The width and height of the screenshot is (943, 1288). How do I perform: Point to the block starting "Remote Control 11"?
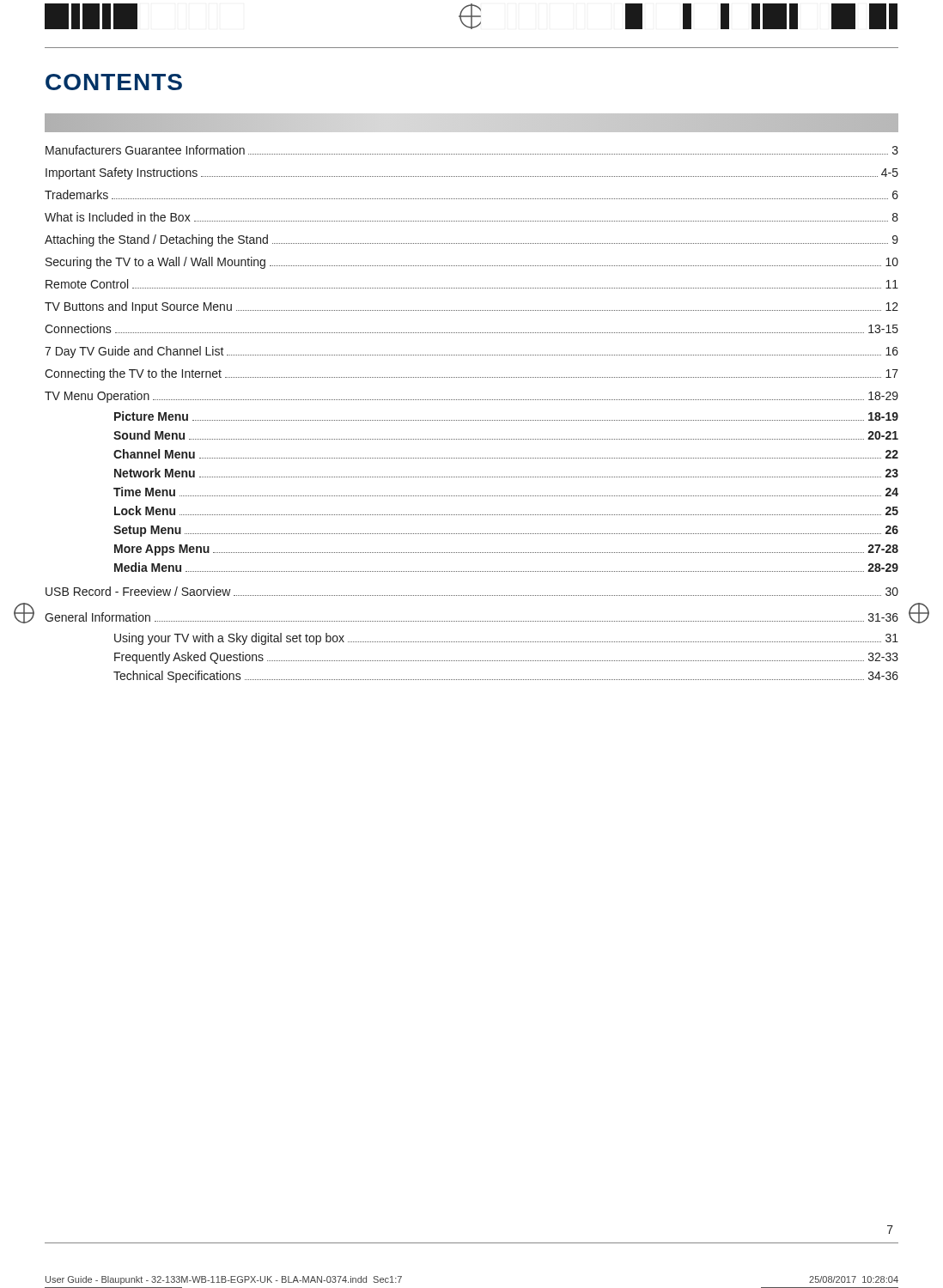tap(472, 284)
